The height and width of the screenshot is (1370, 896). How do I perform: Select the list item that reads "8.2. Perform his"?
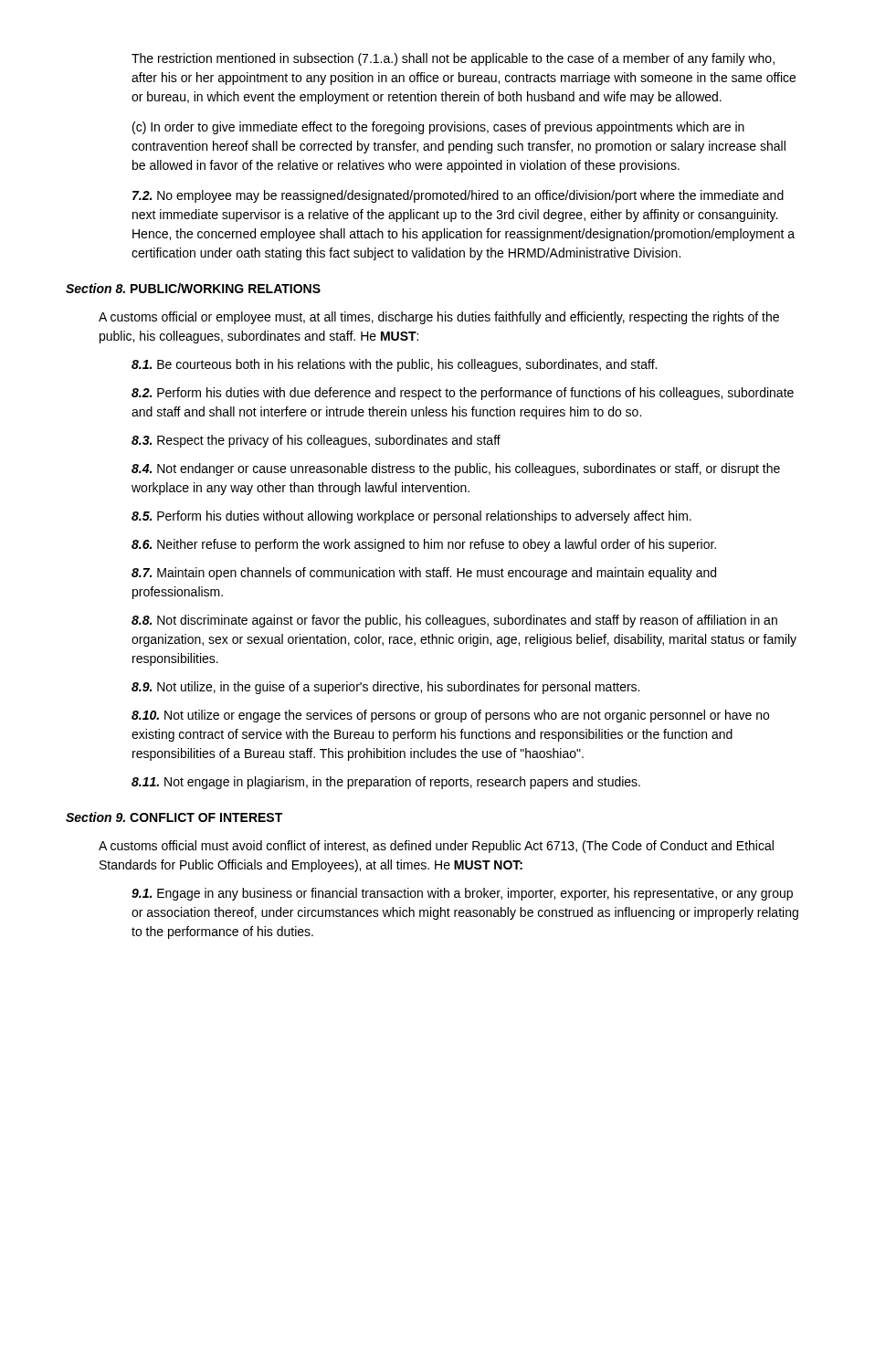[x=467, y=403]
